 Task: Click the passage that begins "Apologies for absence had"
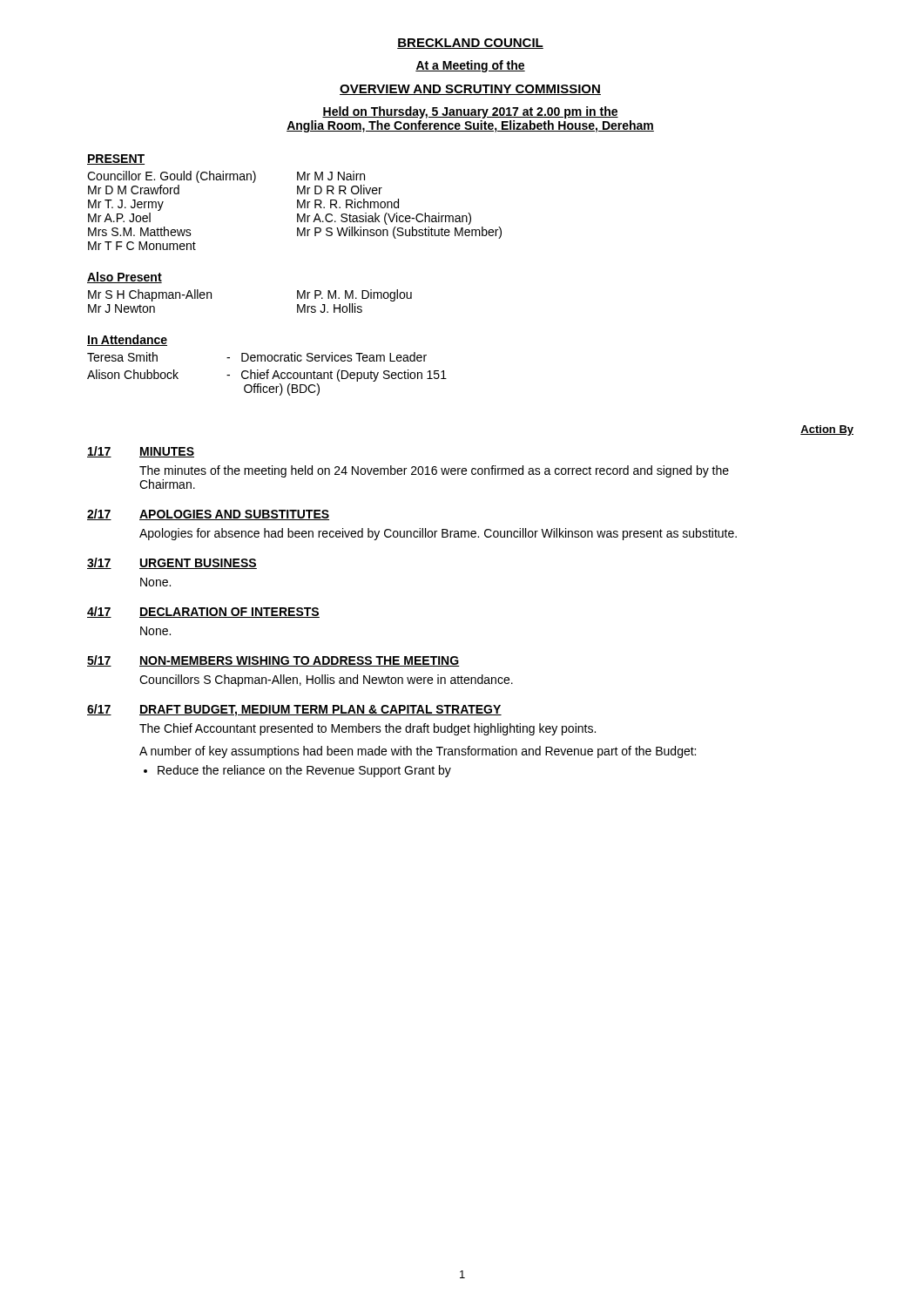point(439,533)
